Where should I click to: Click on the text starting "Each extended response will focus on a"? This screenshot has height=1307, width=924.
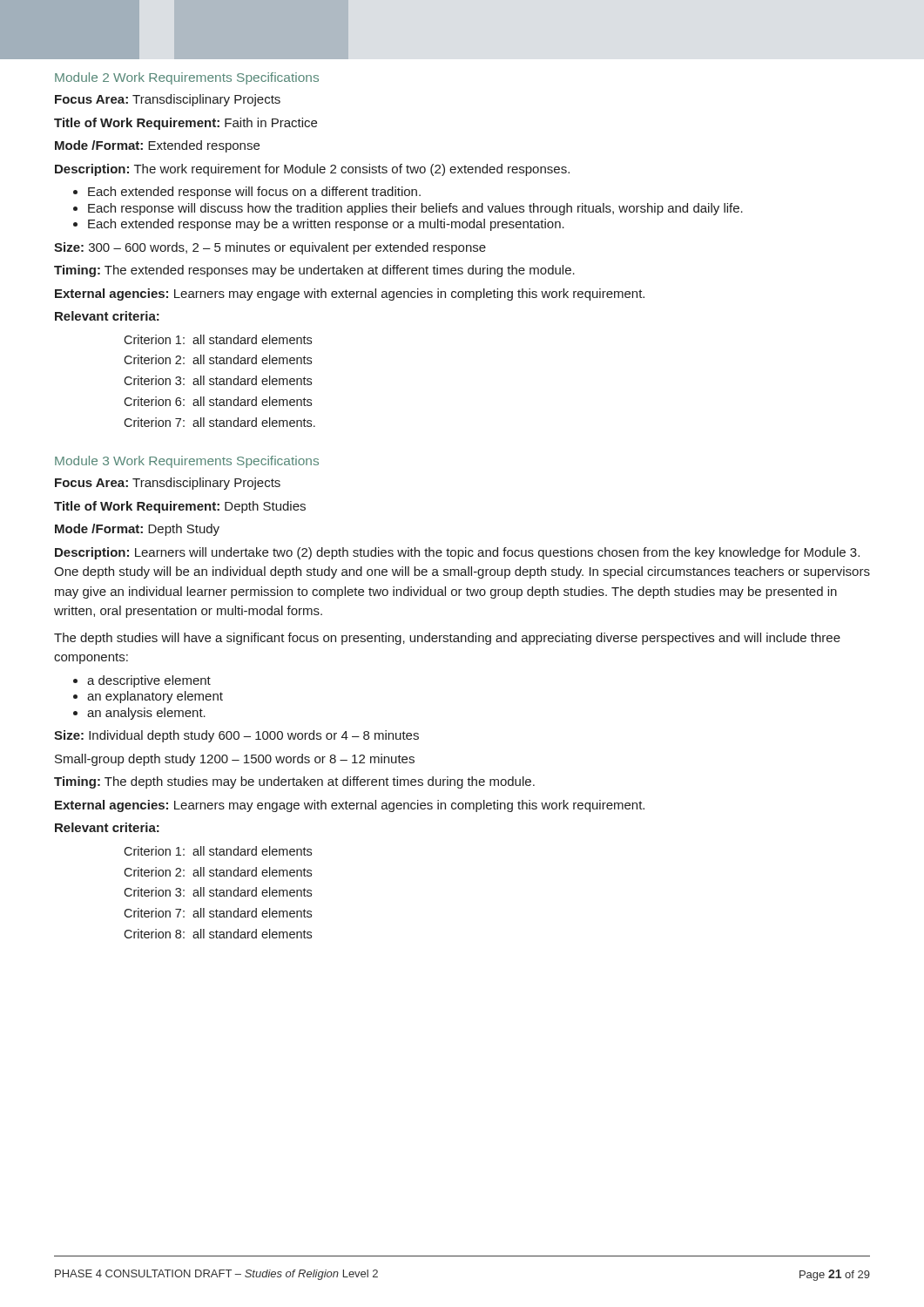point(247,193)
